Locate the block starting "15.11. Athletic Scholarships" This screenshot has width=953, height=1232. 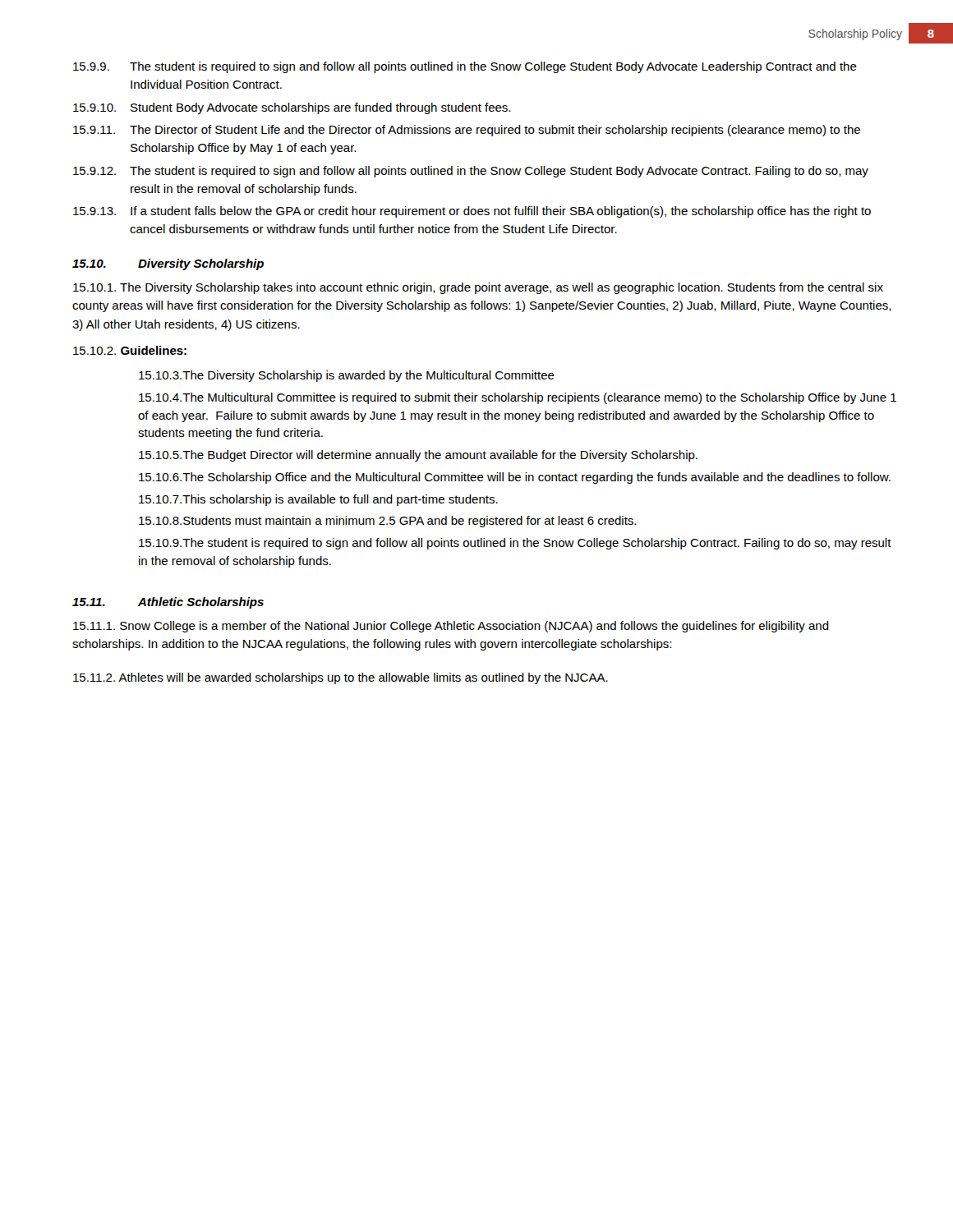pyautogui.click(x=168, y=601)
